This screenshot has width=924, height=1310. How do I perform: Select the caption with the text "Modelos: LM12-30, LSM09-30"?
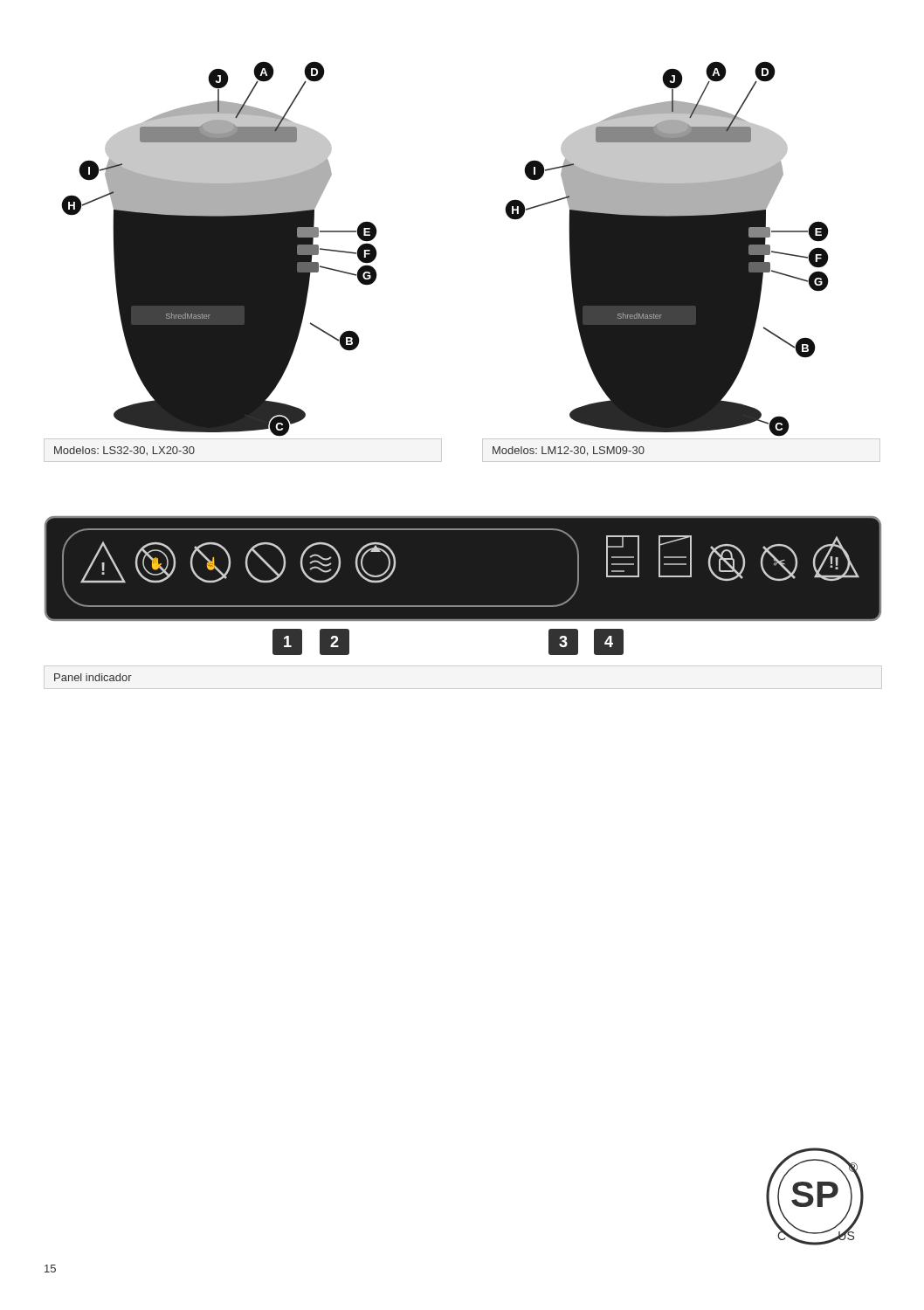pos(568,450)
